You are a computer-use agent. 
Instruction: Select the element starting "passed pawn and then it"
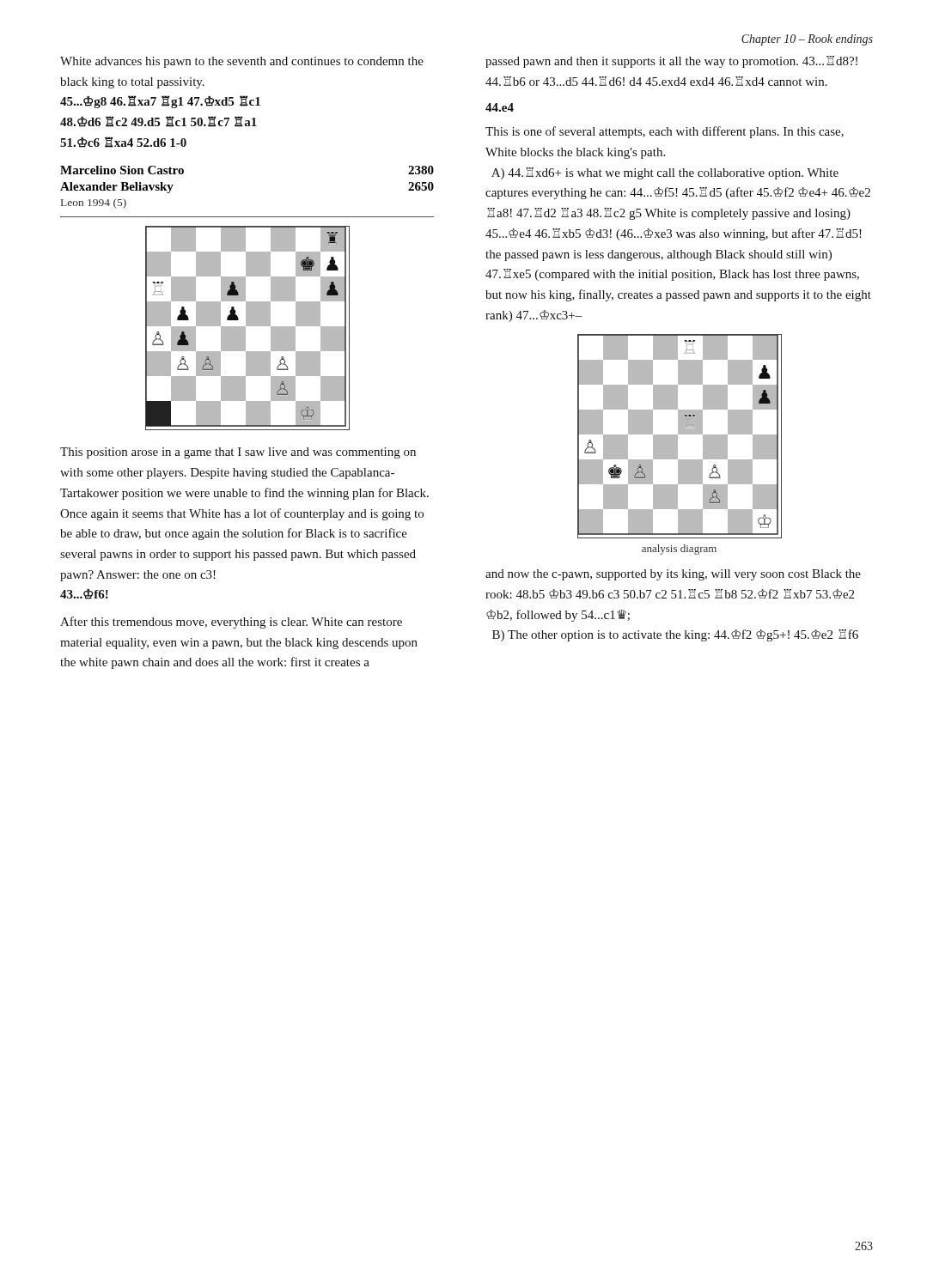click(x=672, y=71)
